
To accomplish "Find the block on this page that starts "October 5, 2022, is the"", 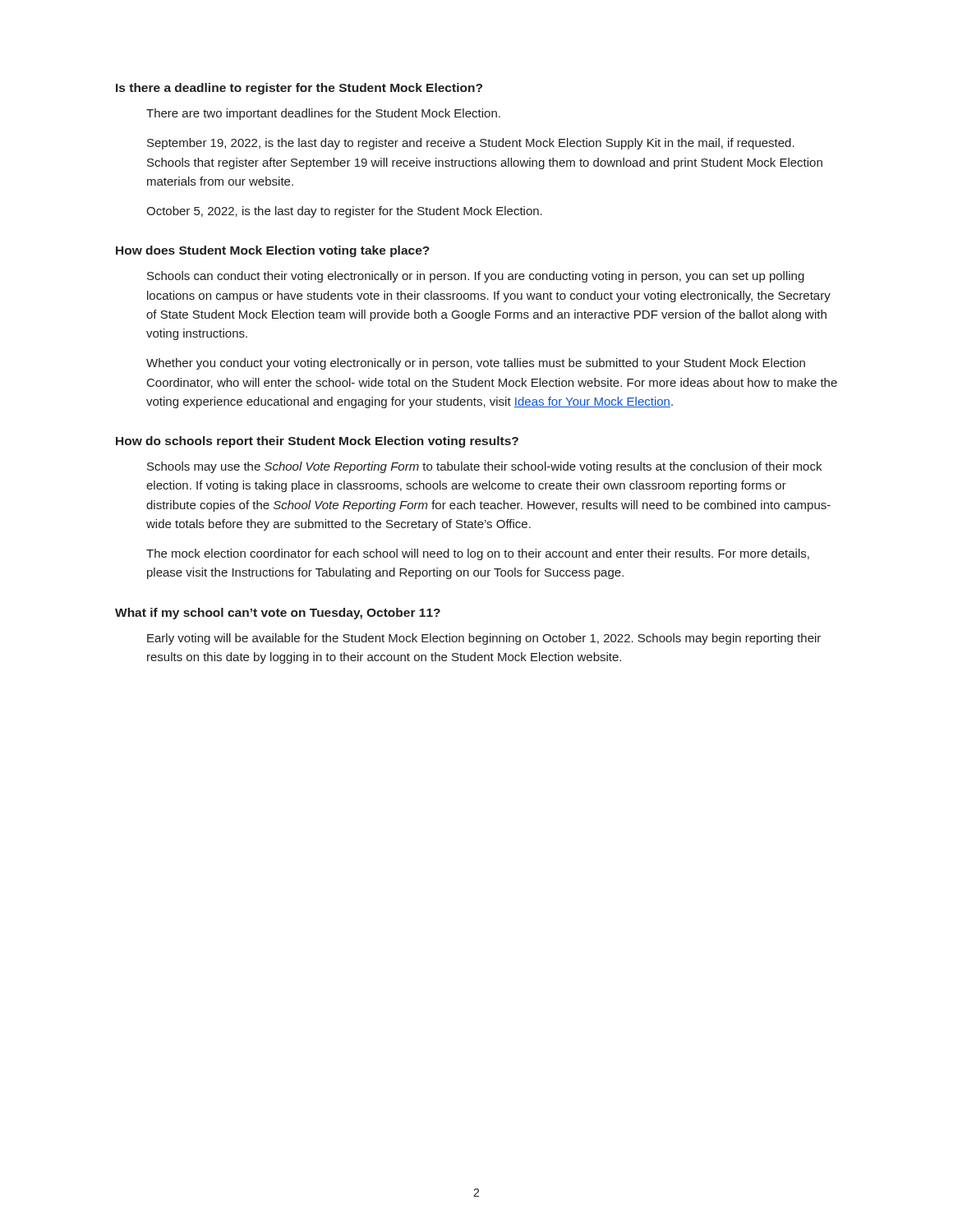I will (345, 211).
